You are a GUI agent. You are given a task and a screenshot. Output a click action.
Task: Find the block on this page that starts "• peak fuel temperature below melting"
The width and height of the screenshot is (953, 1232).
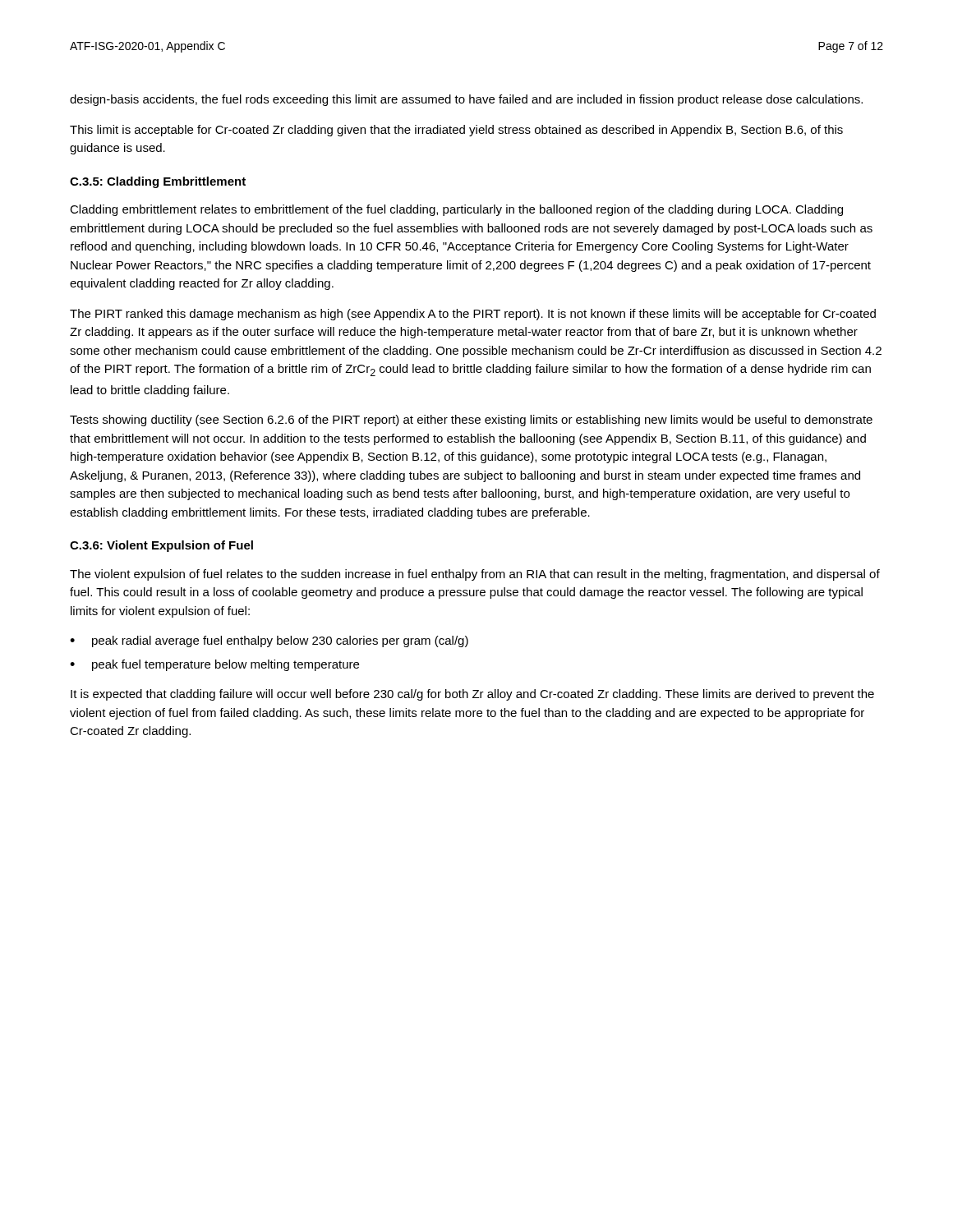point(214,665)
